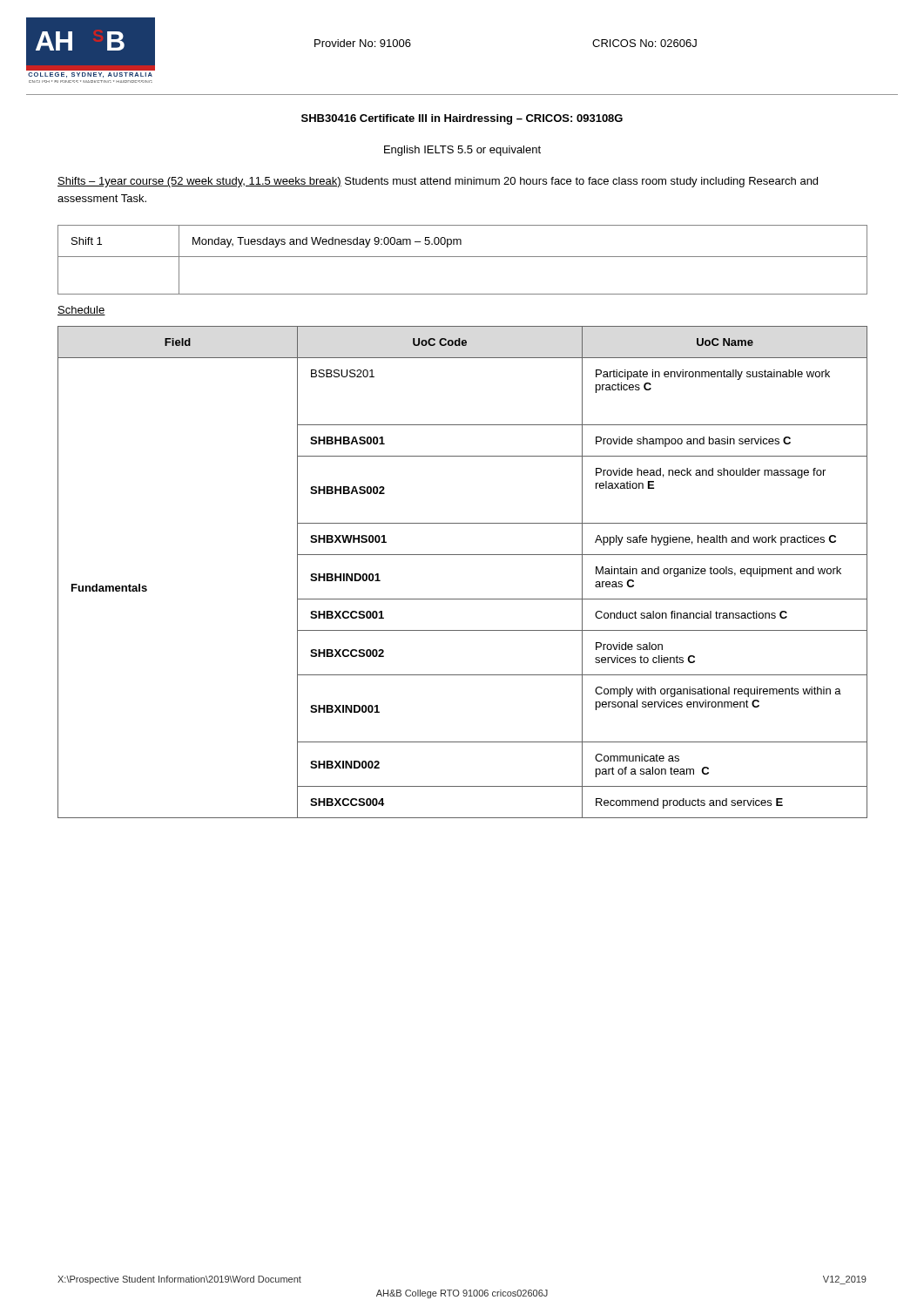Locate the table with the text "Shift 1"

pyautogui.click(x=462, y=260)
